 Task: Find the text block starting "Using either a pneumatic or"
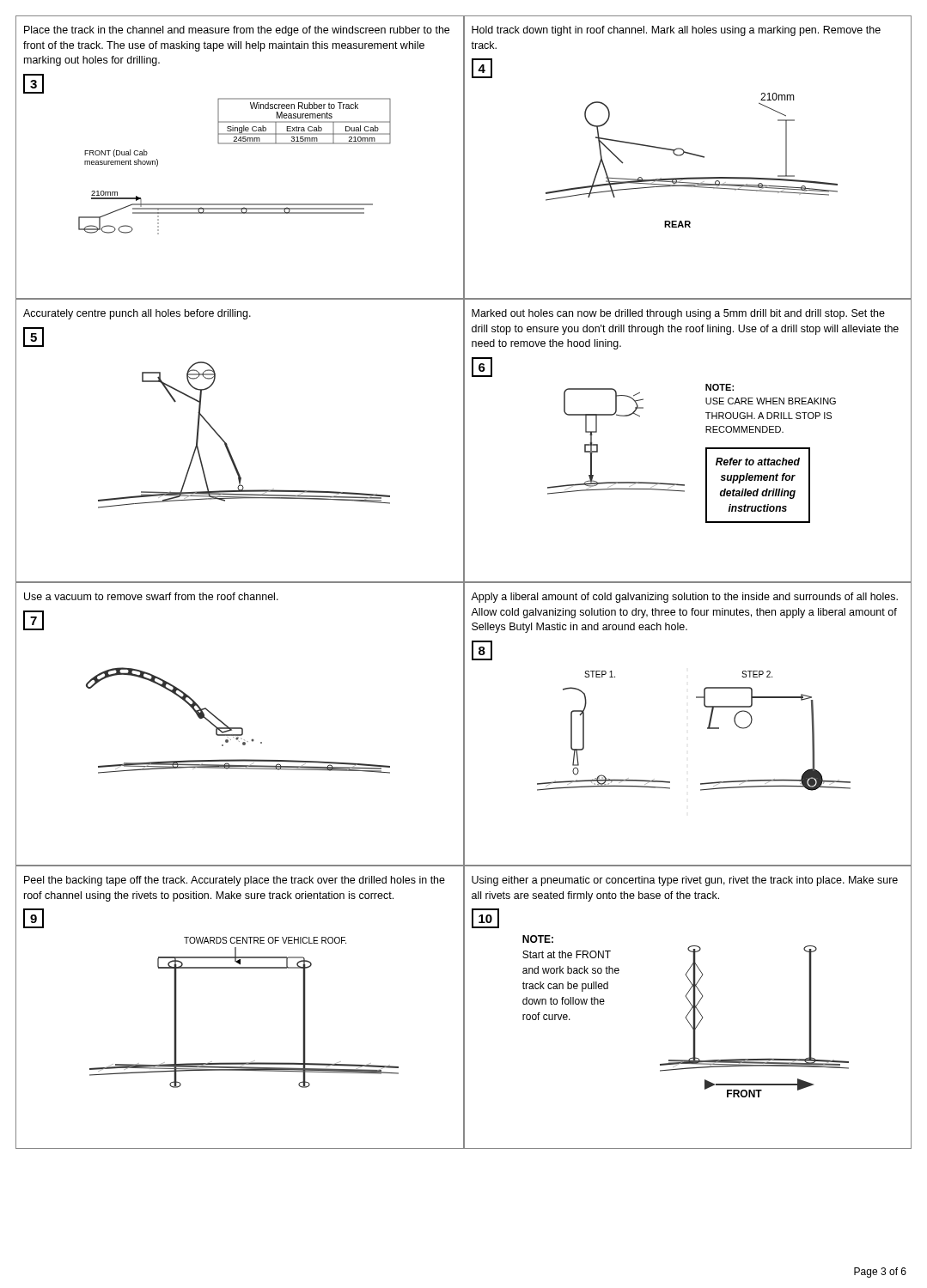pyautogui.click(x=685, y=888)
